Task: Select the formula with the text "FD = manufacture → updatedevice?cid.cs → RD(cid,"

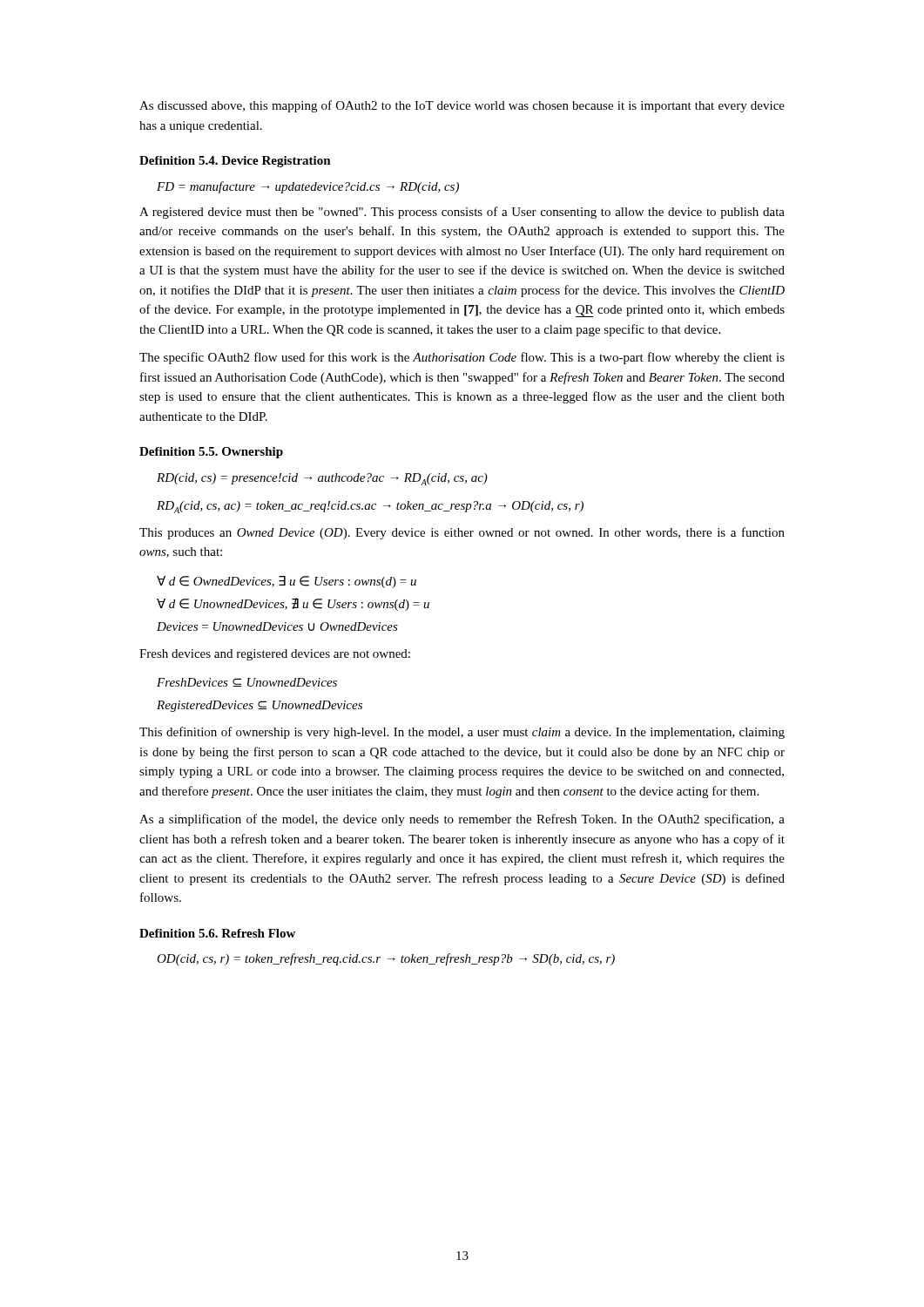Action: [x=308, y=187]
